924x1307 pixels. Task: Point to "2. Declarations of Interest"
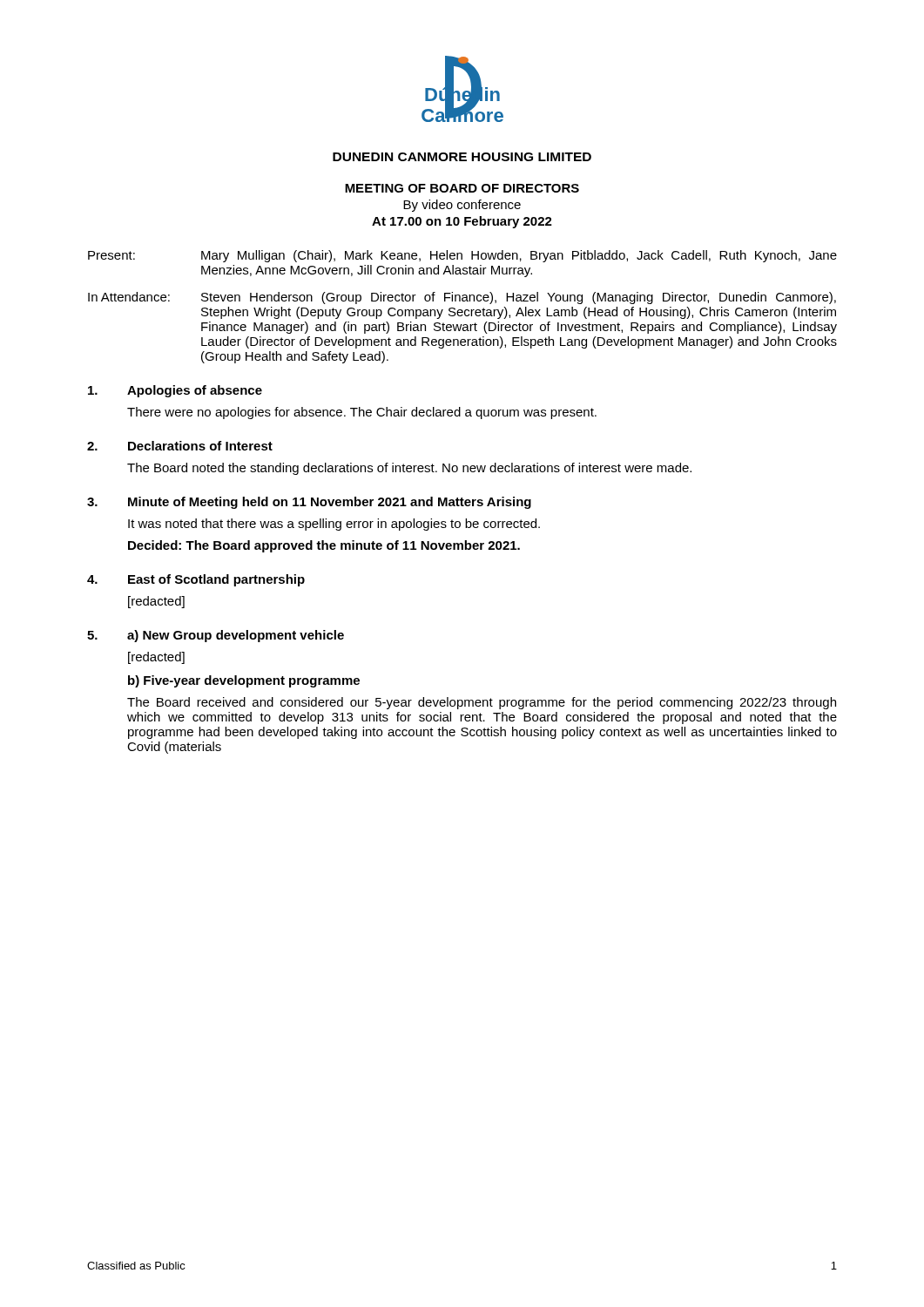pyautogui.click(x=180, y=446)
